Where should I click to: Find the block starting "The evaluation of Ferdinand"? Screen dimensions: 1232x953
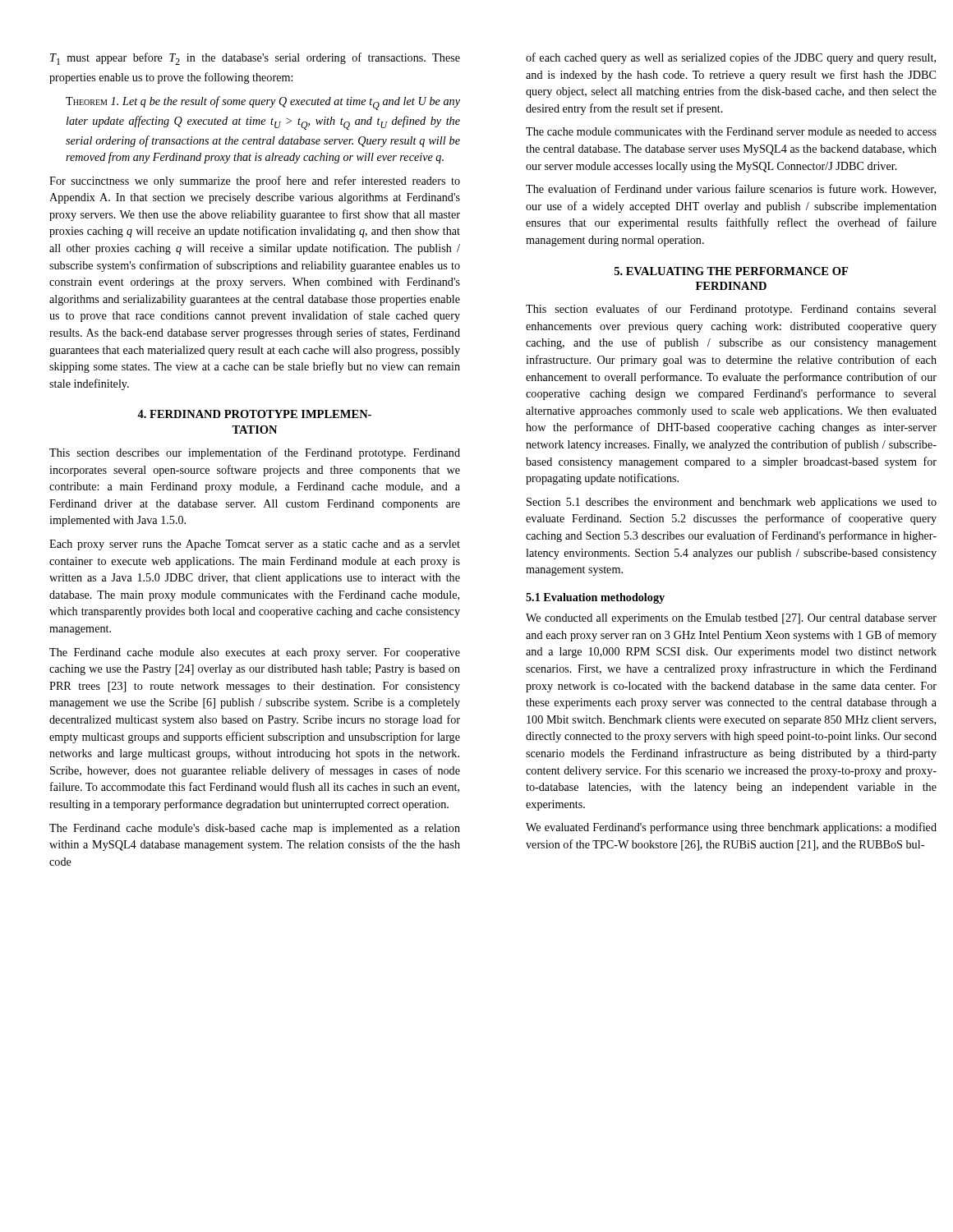pyautogui.click(x=731, y=215)
